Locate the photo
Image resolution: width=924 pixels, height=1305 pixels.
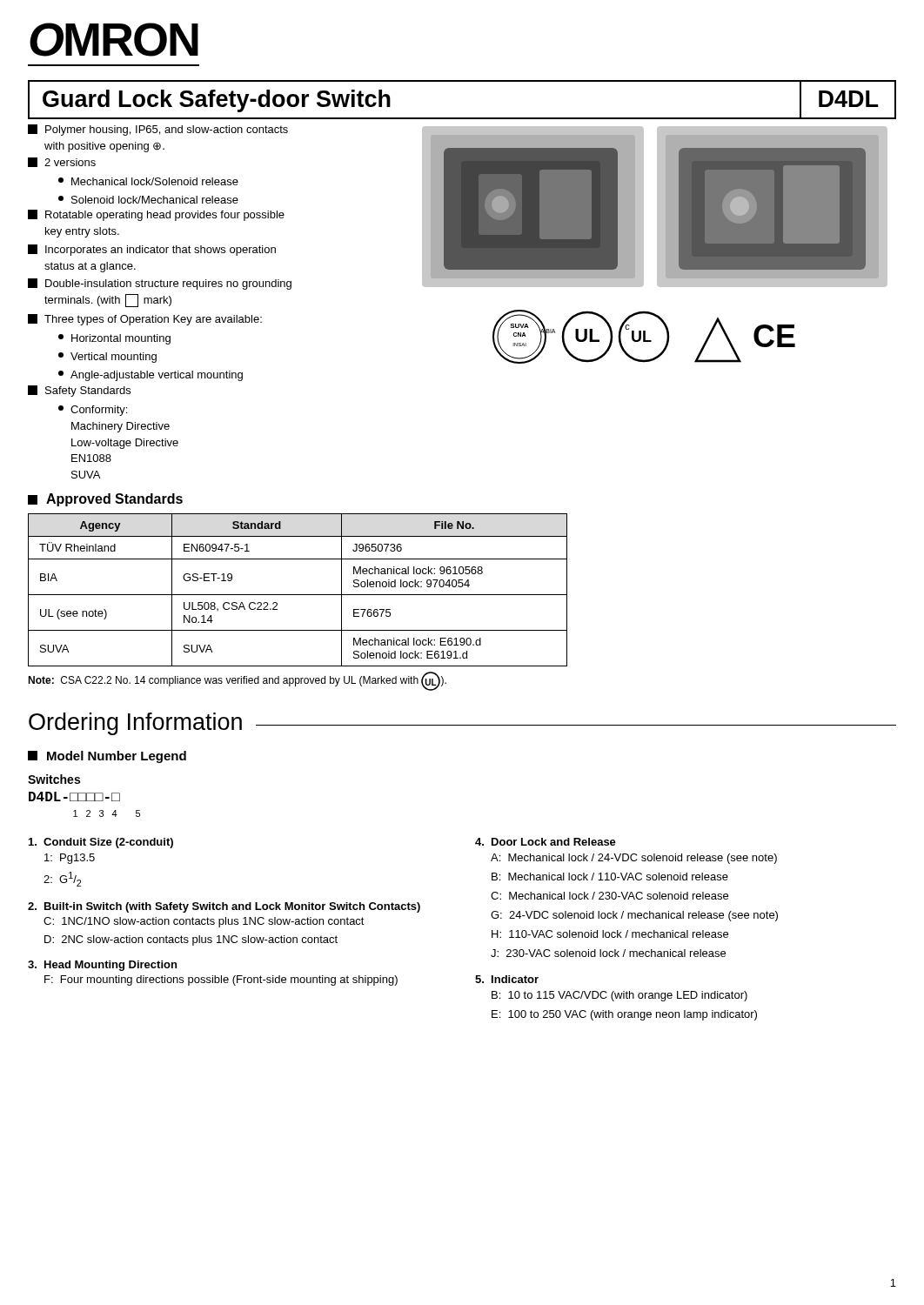[657, 210]
